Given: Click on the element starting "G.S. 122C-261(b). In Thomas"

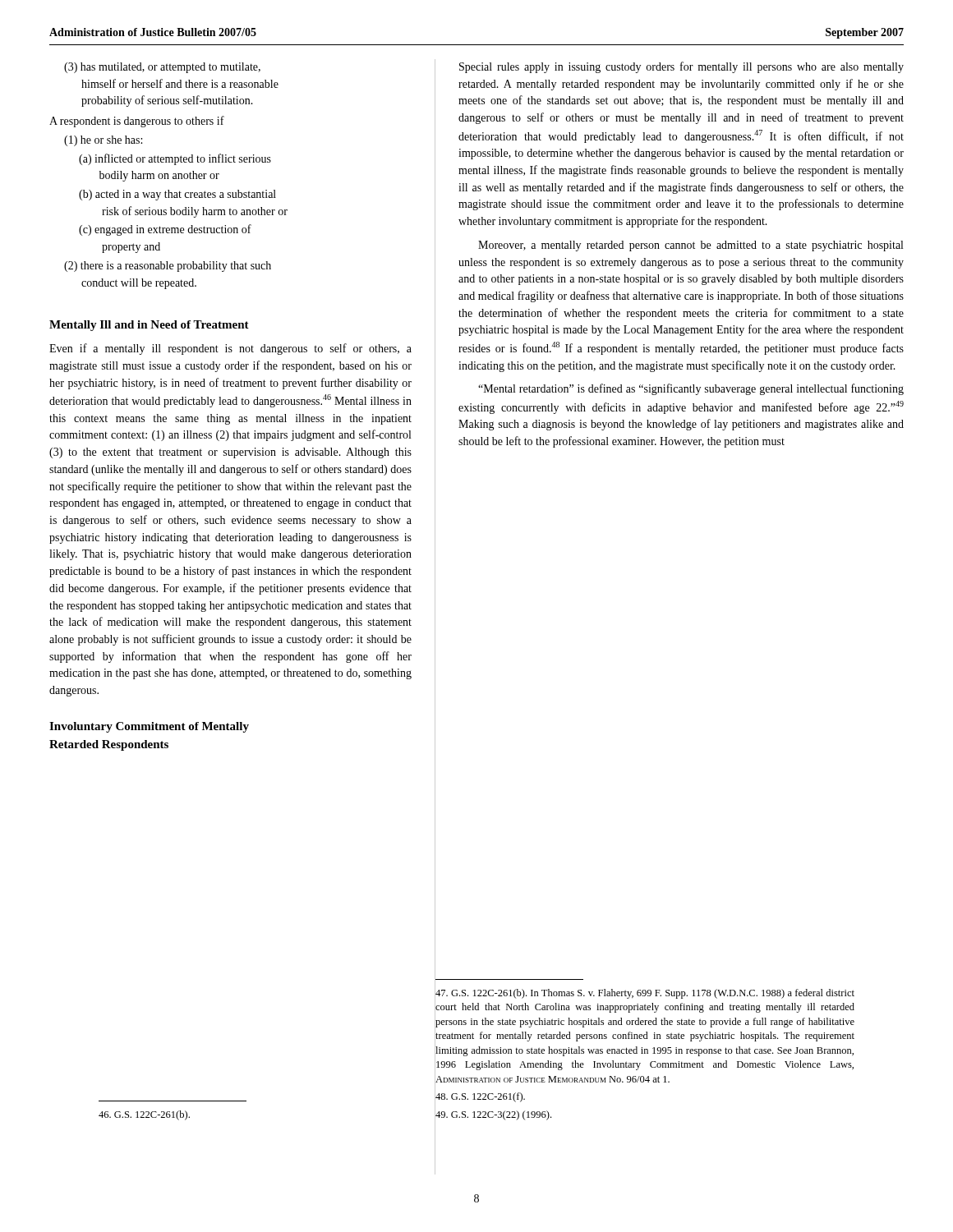Looking at the screenshot, I should (645, 1036).
